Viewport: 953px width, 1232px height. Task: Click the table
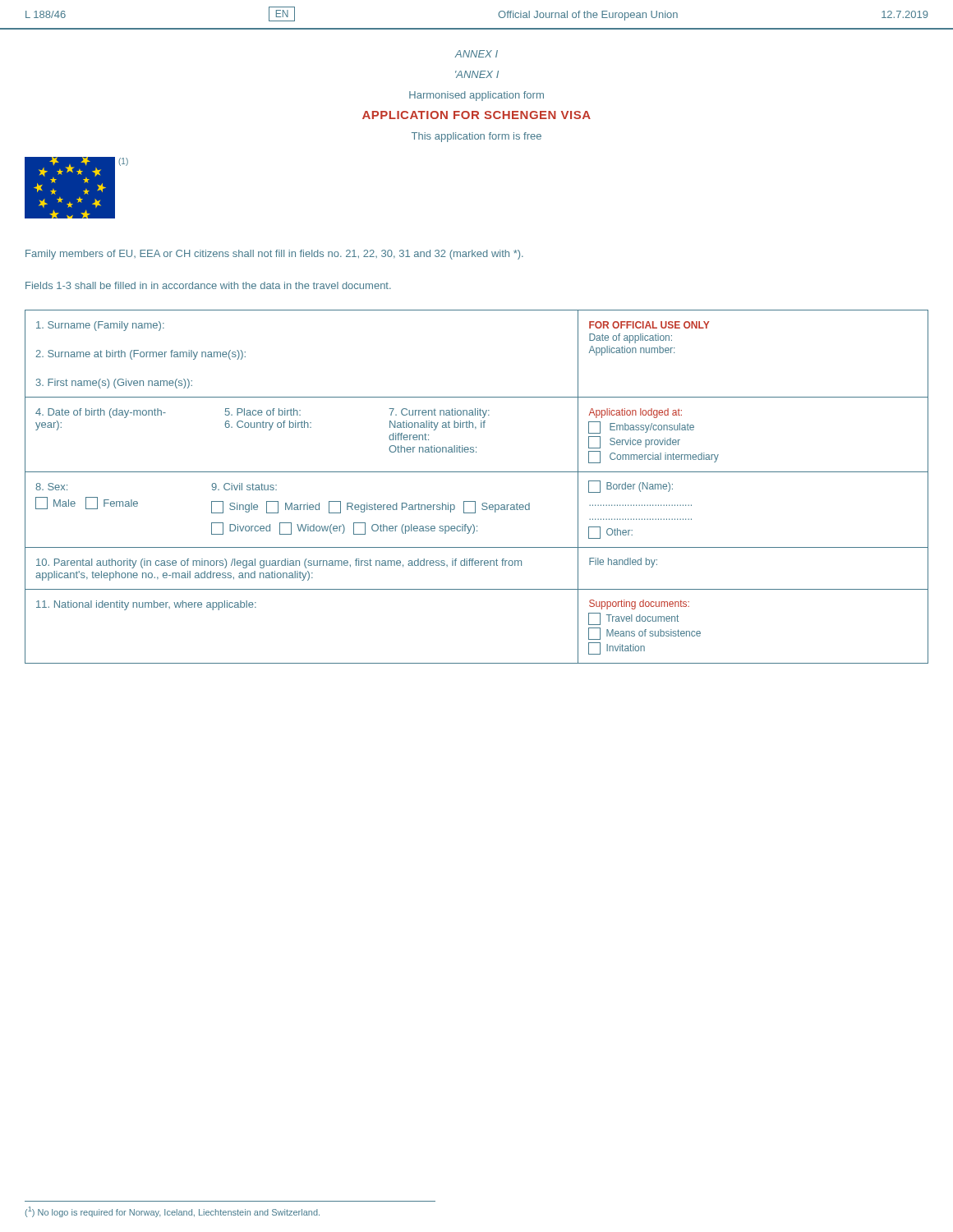coord(476,486)
